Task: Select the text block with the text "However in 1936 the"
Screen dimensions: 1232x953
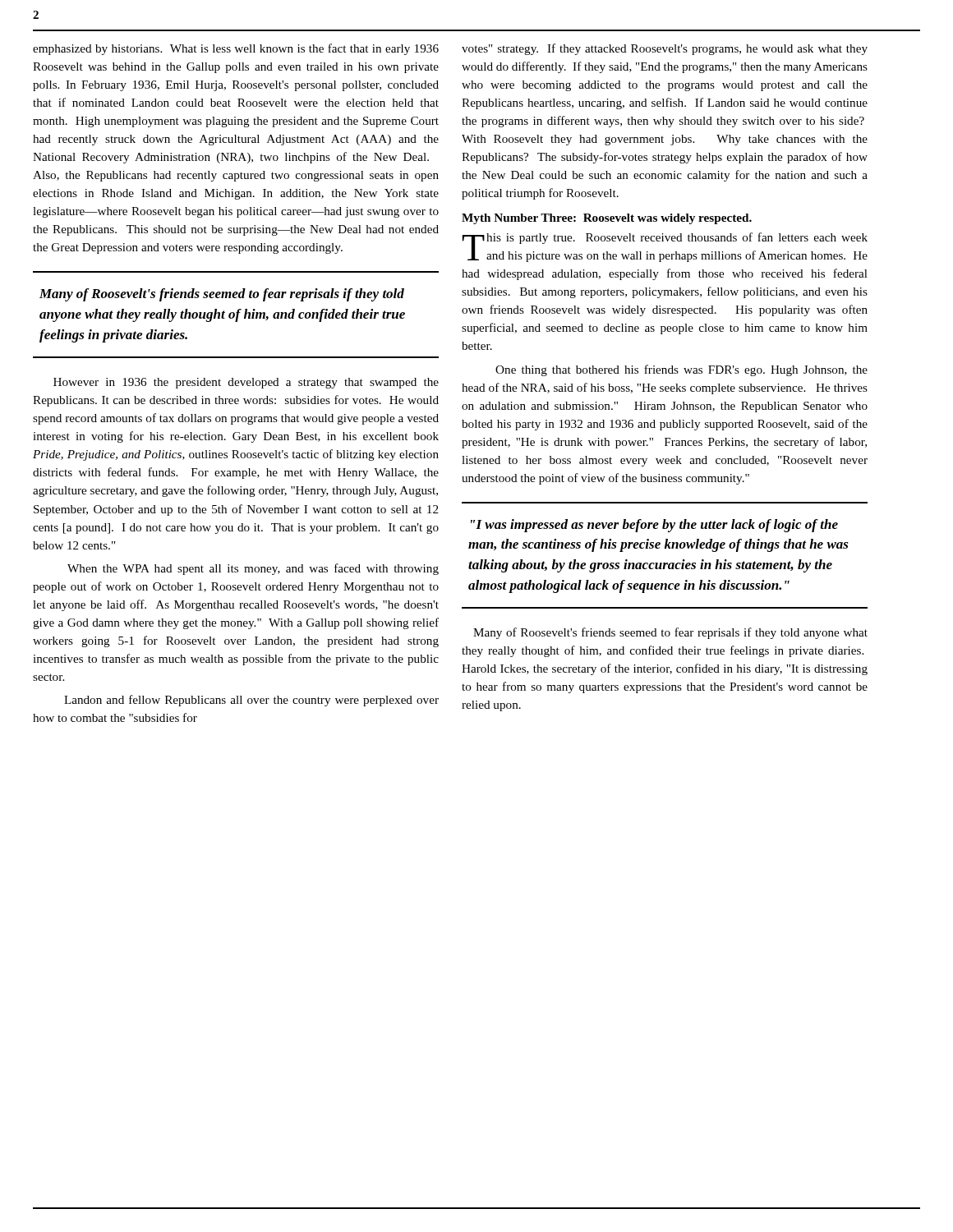Action: pyautogui.click(x=246, y=383)
